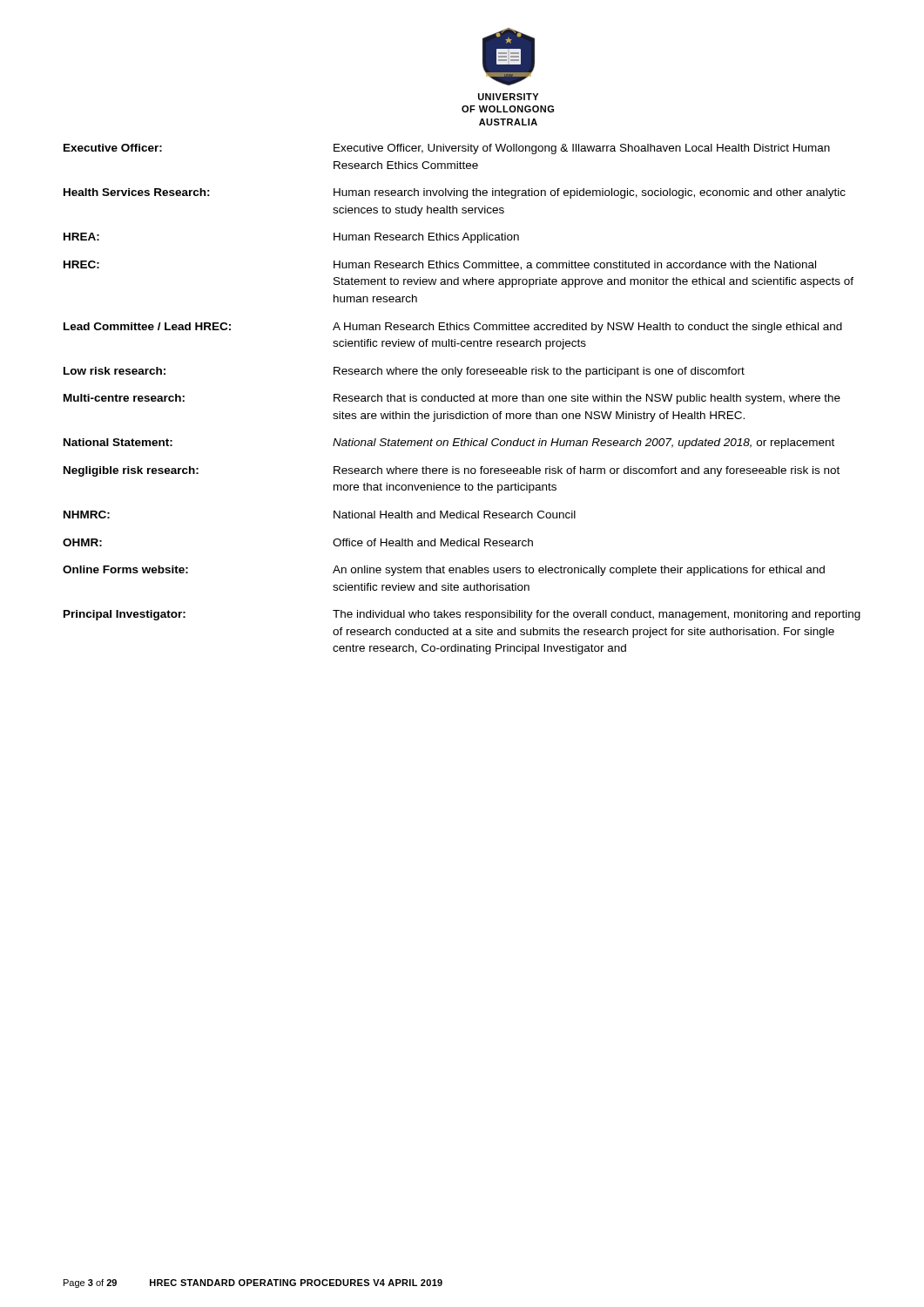Find "HREA: Human Research Ethics Application" on this page
The image size is (924, 1307).
tap(462, 237)
